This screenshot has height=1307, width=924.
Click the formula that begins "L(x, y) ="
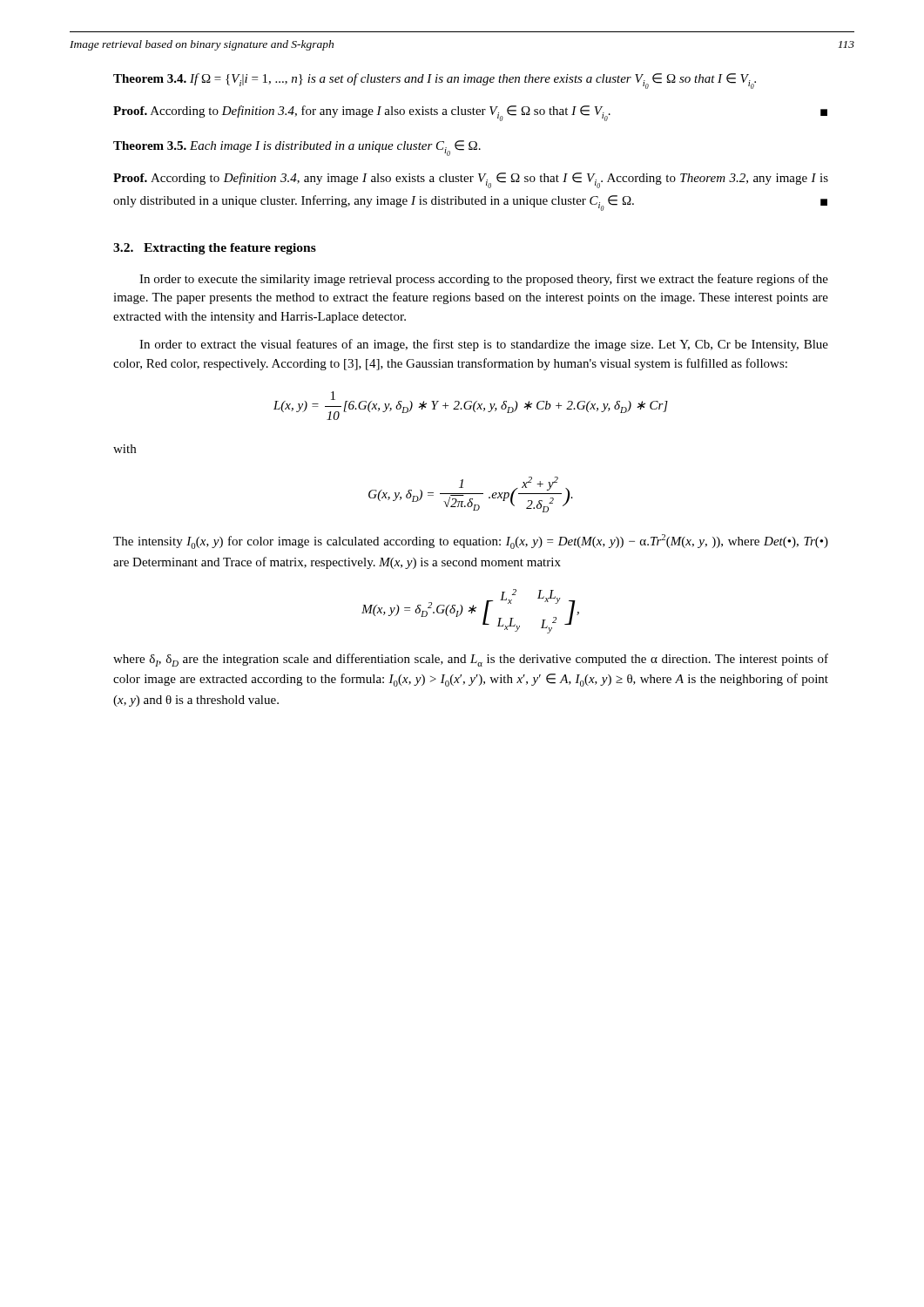tap(471, 407)
